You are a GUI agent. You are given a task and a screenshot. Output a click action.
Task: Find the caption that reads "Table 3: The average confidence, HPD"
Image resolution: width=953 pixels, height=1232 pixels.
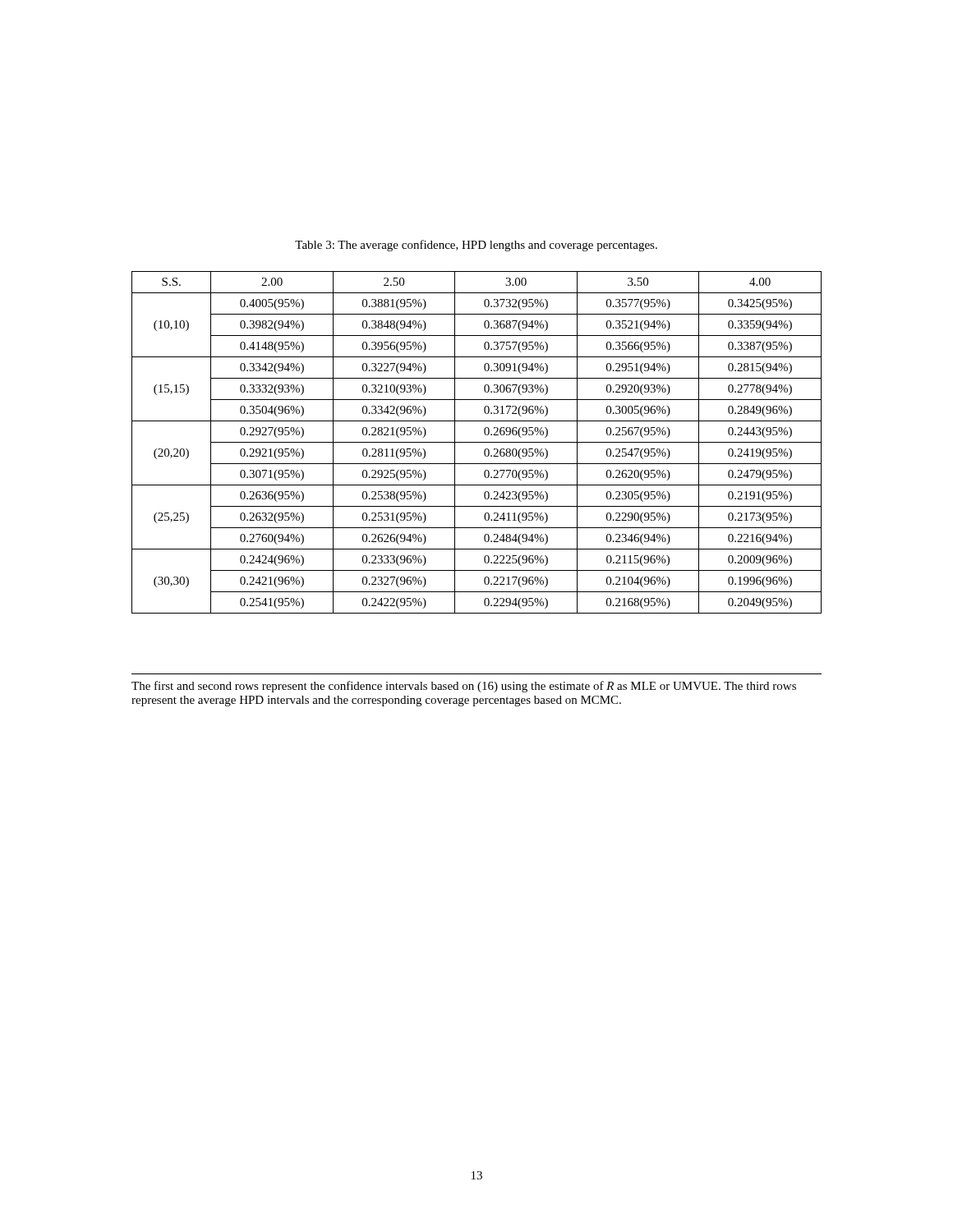pos(476,245)
